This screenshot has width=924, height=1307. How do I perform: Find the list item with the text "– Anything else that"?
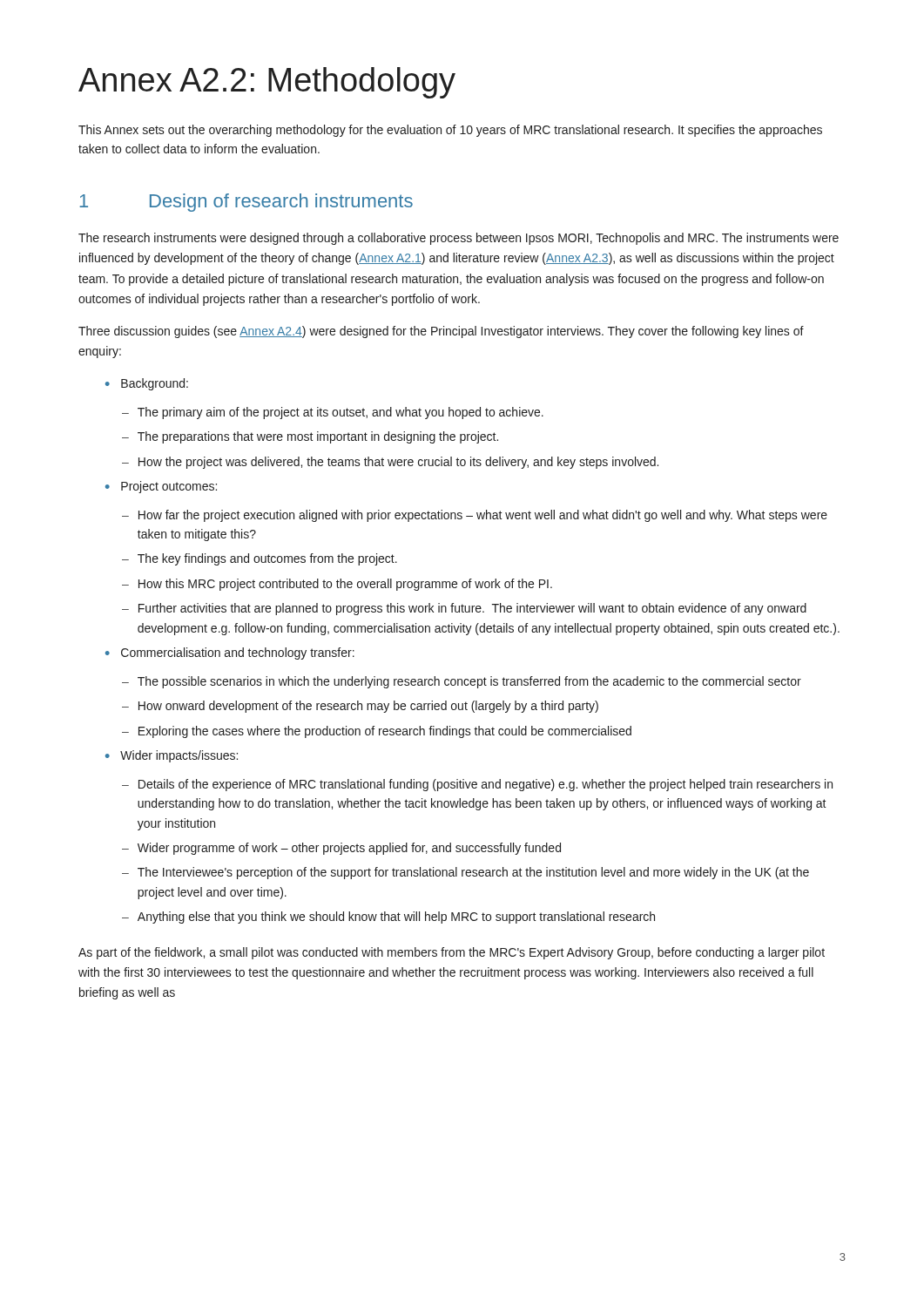click(484, 917)
